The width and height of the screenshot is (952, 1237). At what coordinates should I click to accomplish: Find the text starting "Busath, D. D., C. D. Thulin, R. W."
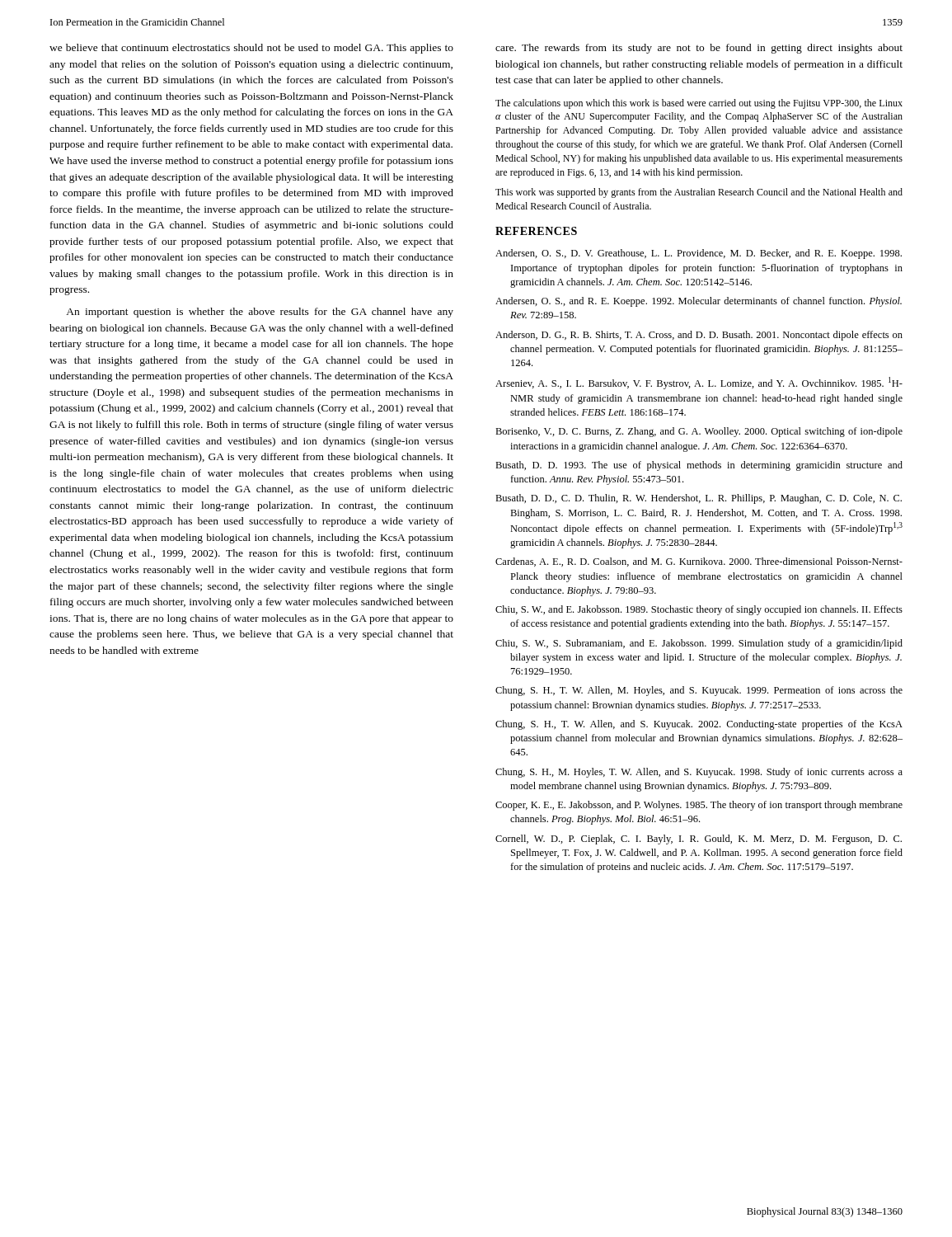tap(699, 521)
